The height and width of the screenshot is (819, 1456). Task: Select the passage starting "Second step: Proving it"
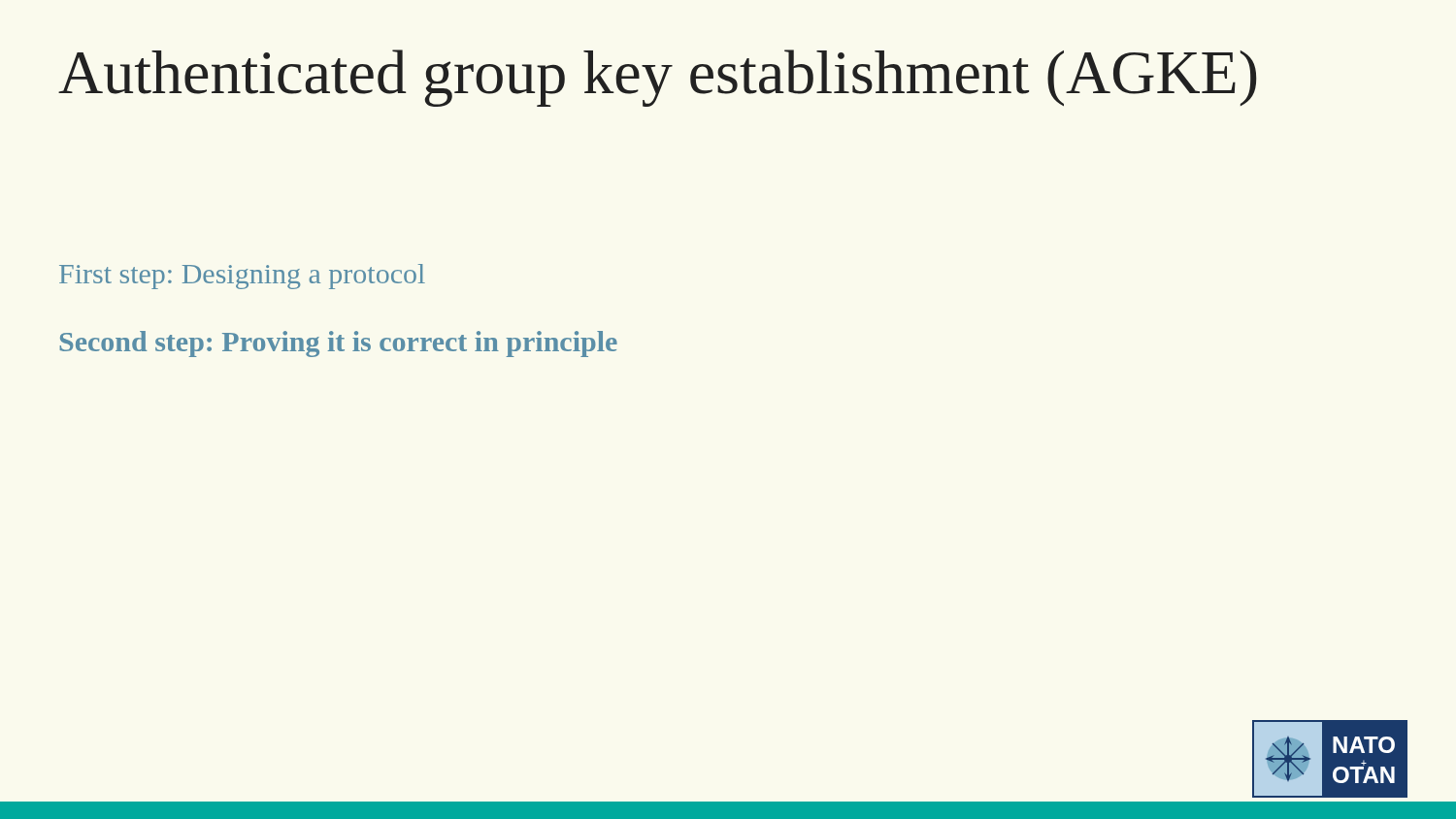[417, 342]
